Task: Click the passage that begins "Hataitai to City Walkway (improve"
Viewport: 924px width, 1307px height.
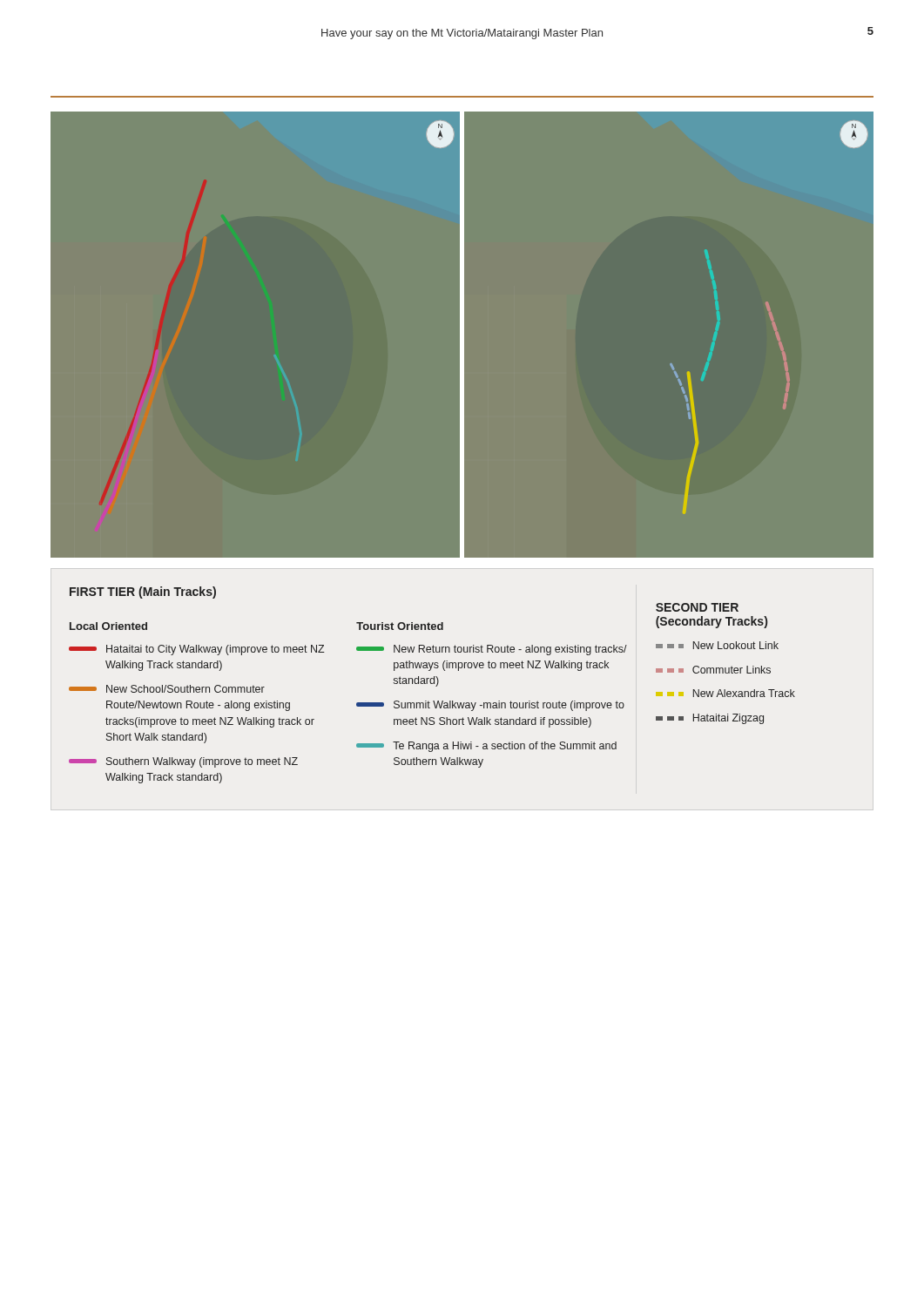Action: click(x=204, y=657)
